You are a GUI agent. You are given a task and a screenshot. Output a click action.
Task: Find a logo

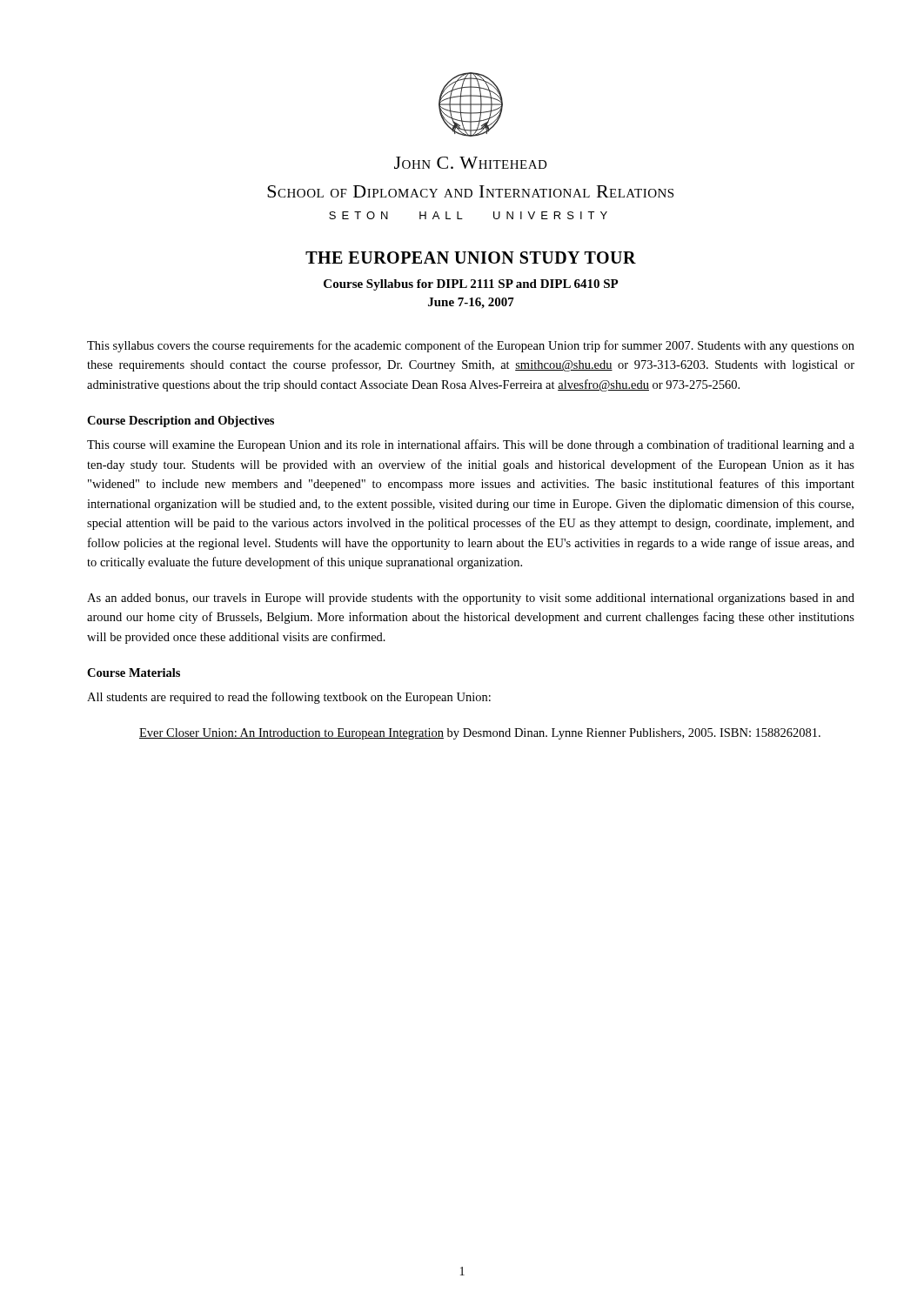click(x=471, y=104)
